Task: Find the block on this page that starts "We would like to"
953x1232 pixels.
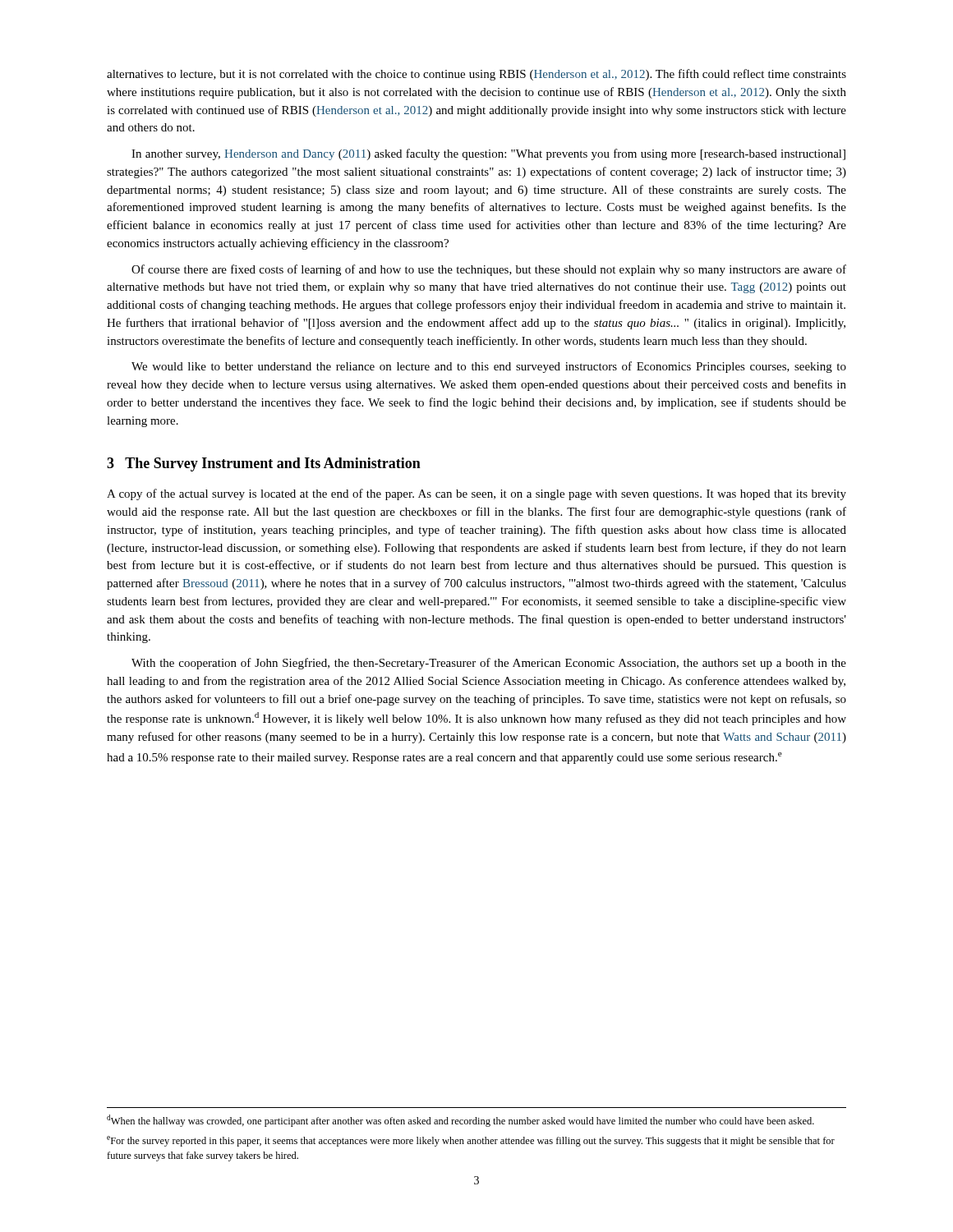Action: coord(476,394)
